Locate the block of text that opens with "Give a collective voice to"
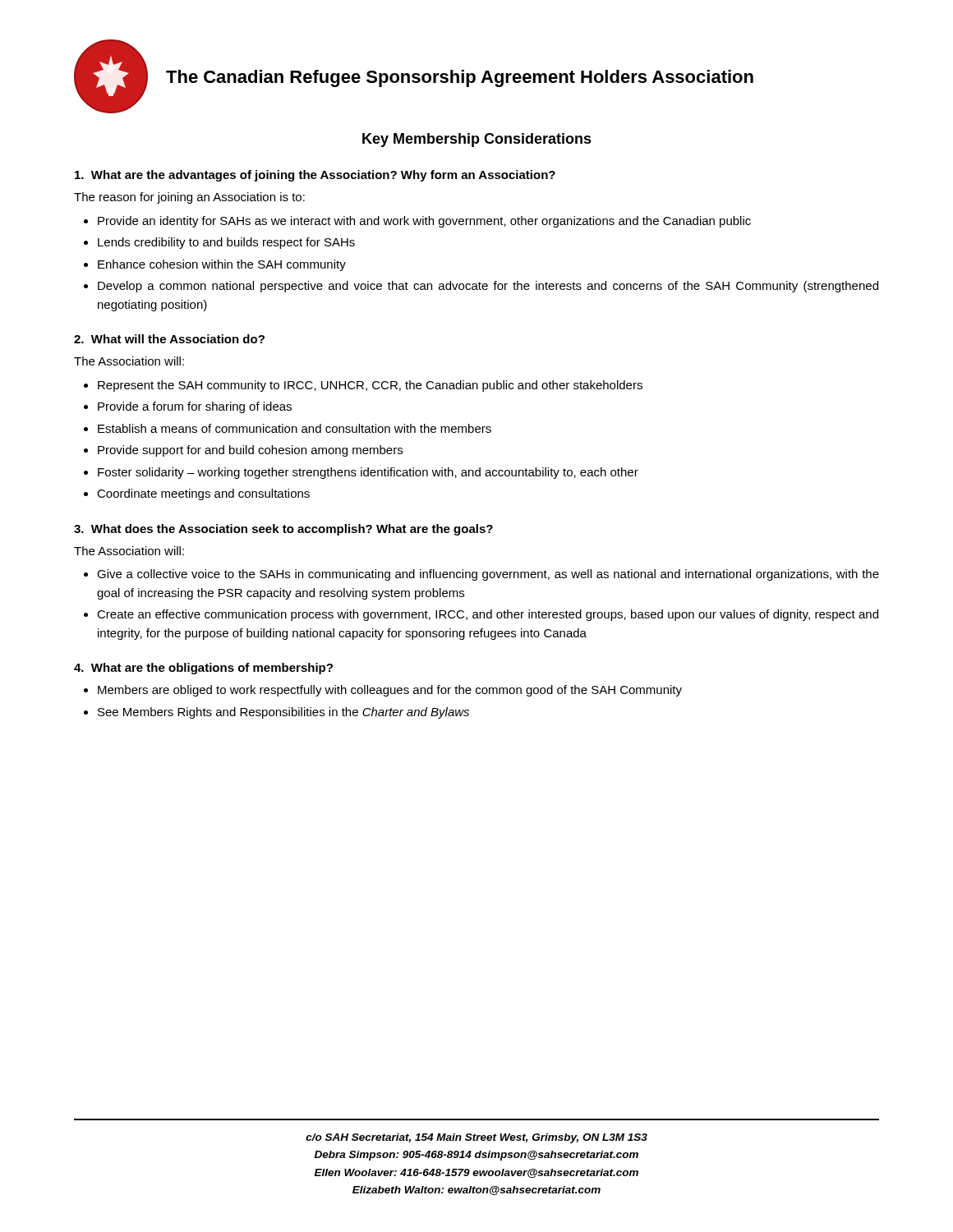Viewport: 953px width, 1232px height. (x=488, y=583)
